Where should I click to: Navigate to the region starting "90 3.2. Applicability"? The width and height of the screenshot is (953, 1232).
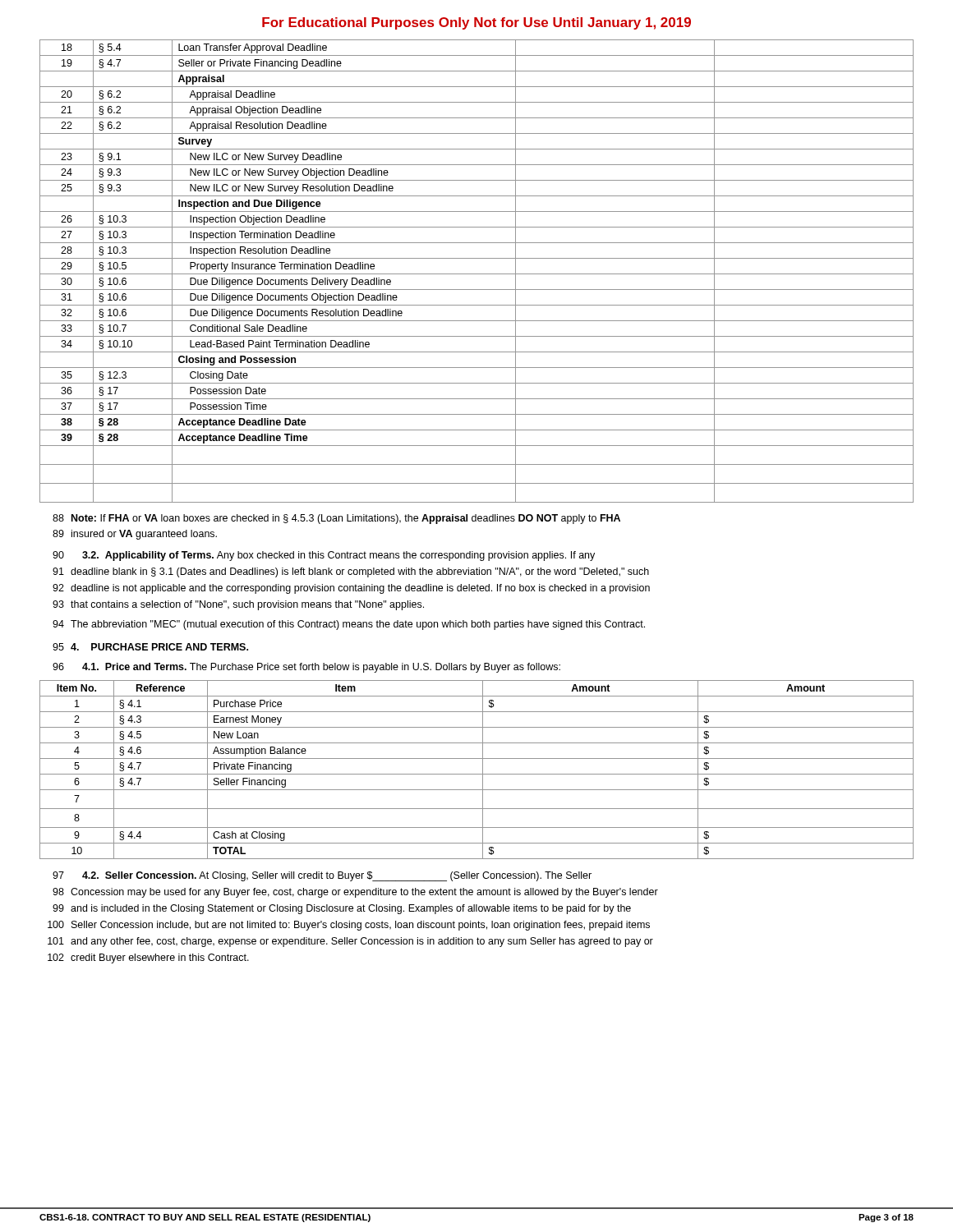pyautogui.click(x=345, y=579)
